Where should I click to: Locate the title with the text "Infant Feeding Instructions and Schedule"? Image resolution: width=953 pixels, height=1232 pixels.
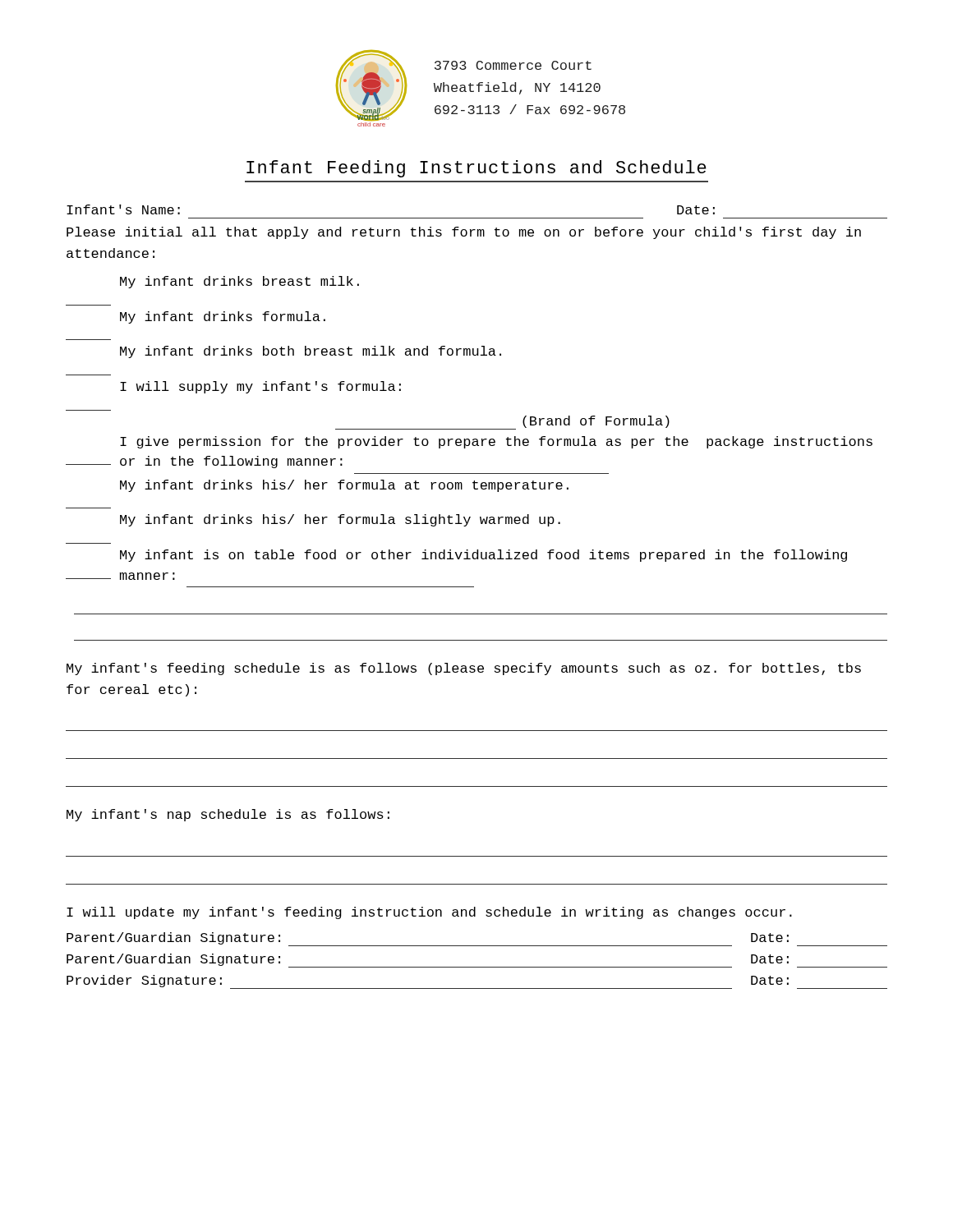476,169
